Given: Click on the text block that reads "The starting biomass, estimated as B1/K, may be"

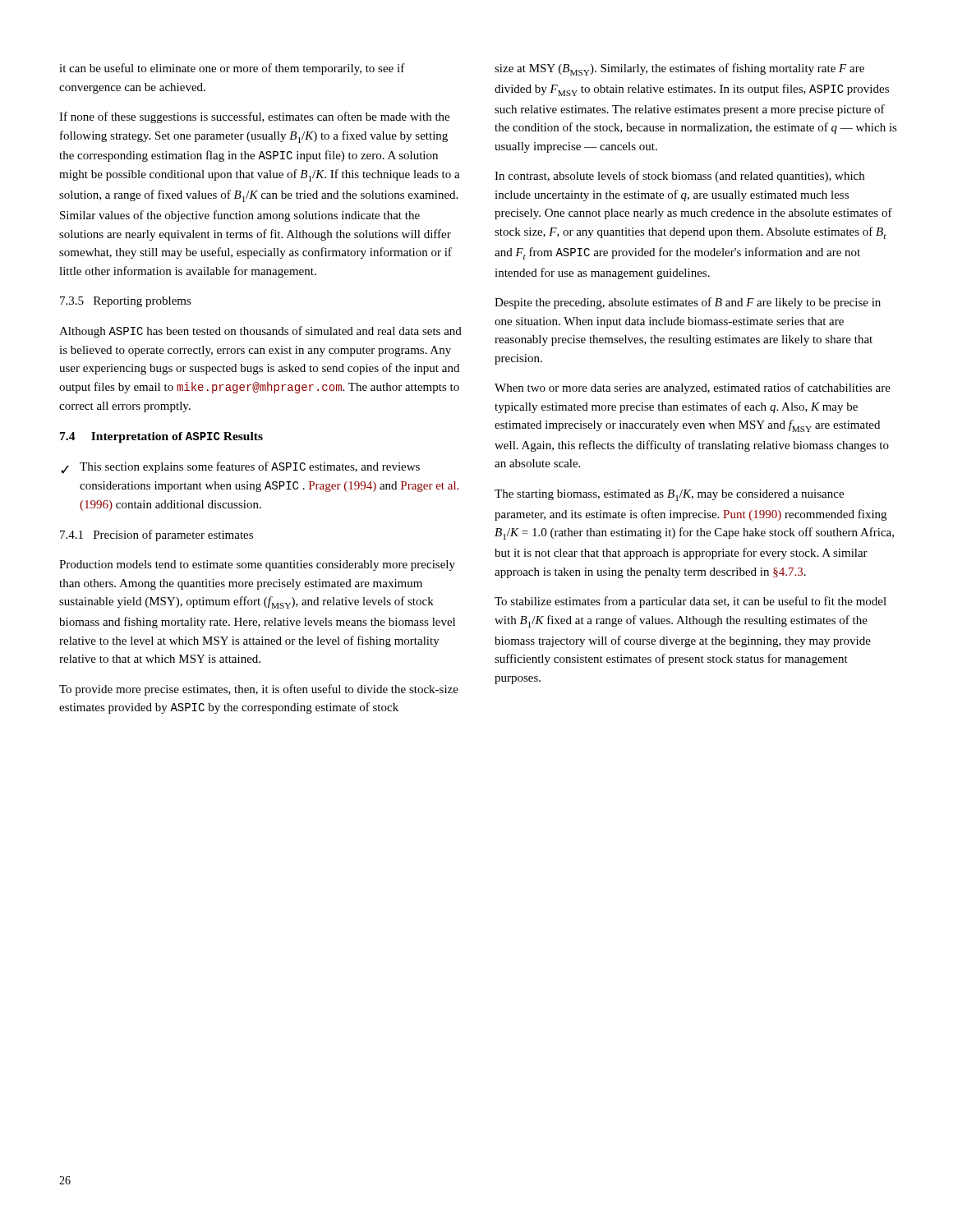Looking at the screenshot, I should click(696, 533).
